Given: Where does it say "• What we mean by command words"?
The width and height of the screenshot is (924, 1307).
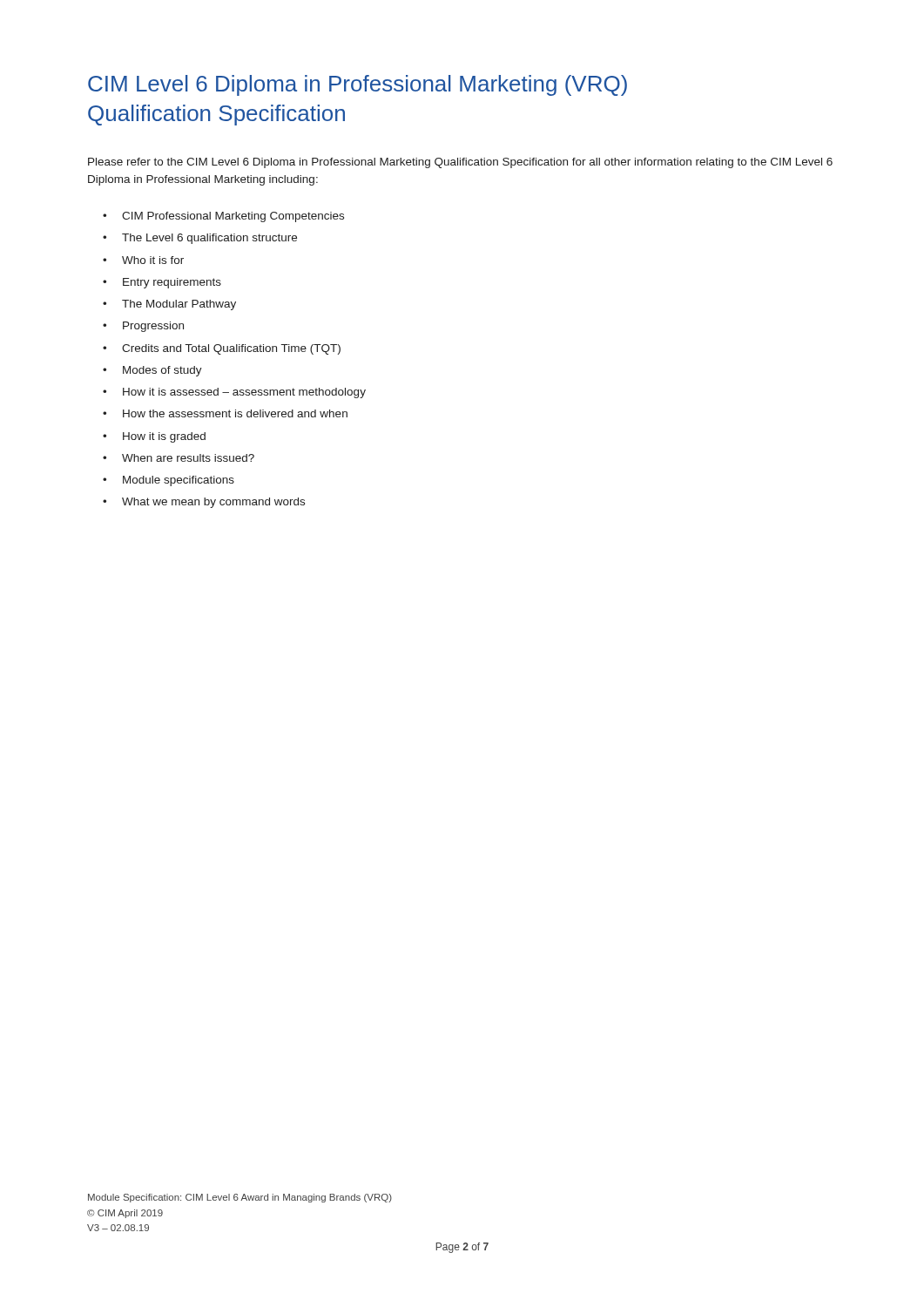Looking at the screenshot, I should (204, 503).
